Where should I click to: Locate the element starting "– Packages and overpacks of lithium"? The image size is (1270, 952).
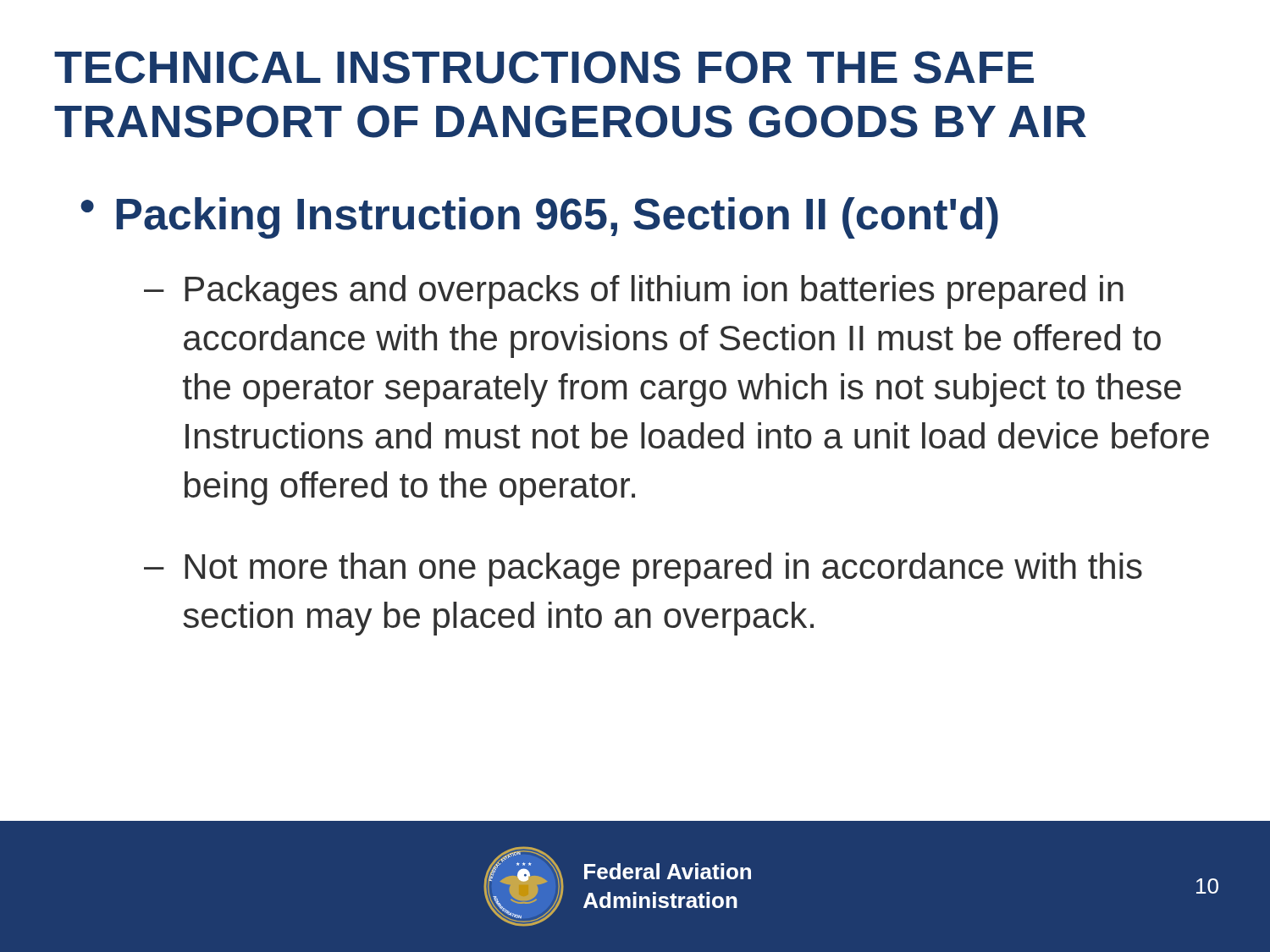[x=680, y=387]
